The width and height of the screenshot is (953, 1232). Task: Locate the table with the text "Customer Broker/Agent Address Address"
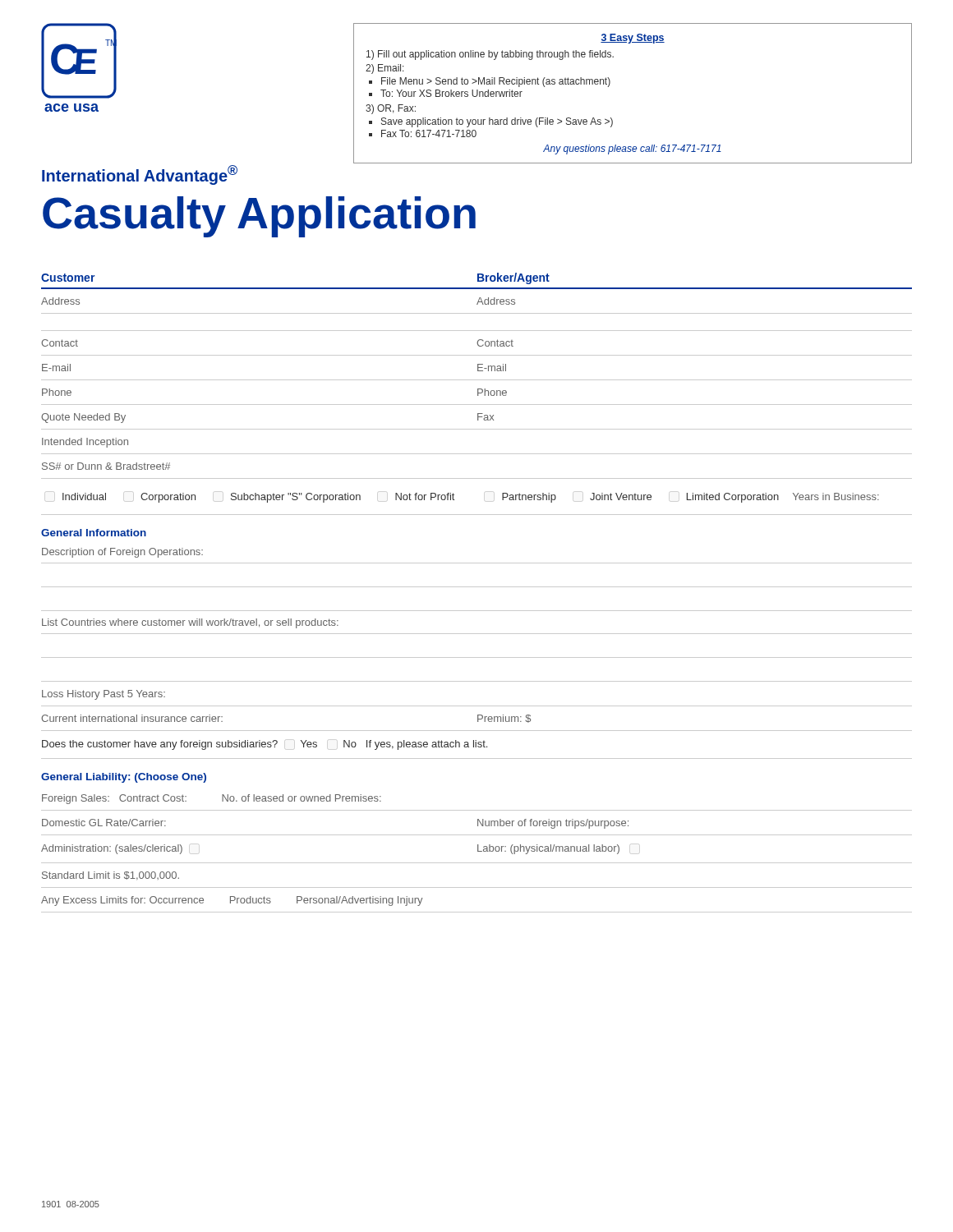pos(476,375)
